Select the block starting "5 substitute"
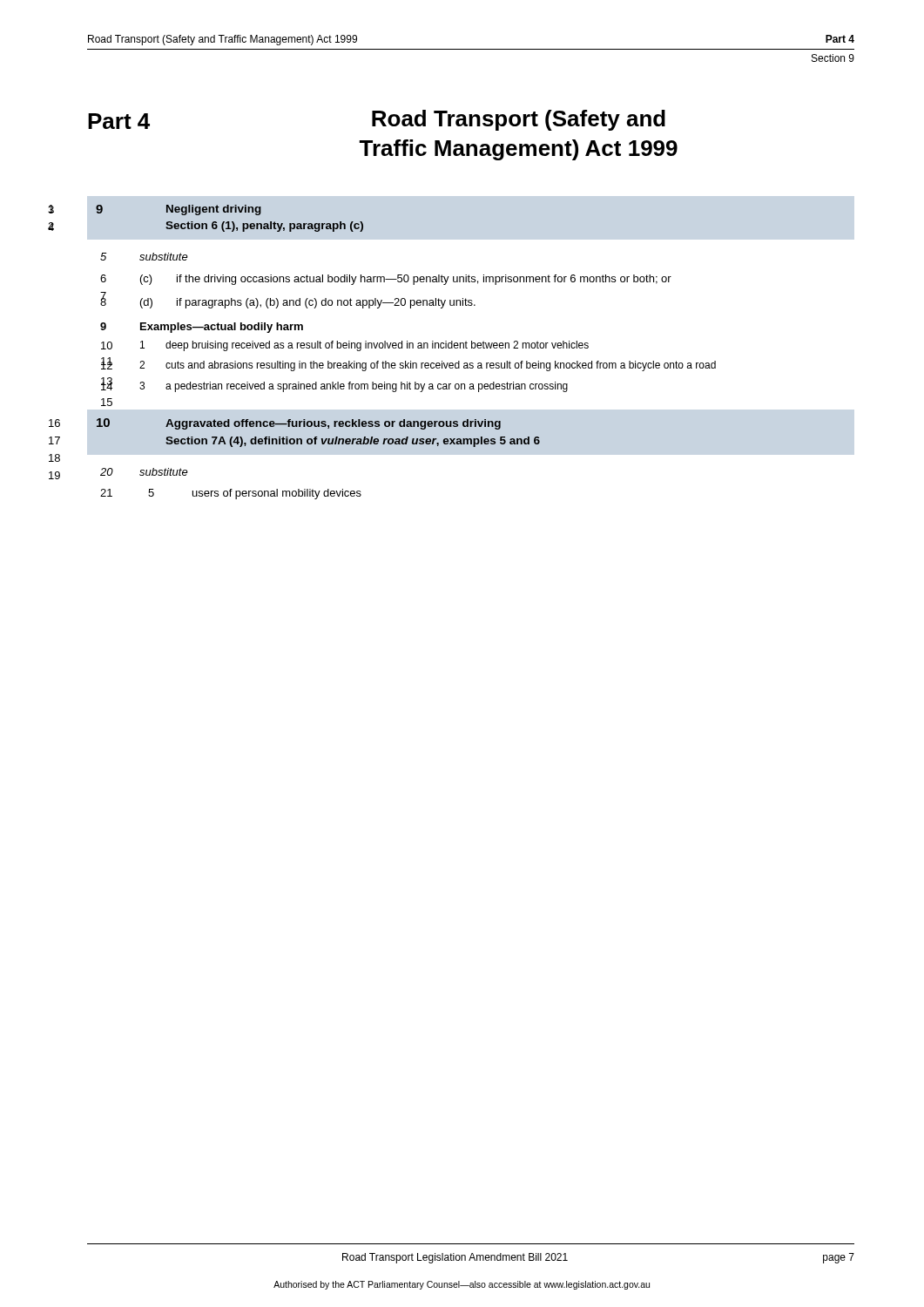This screenshot has height=1307, width=924. click(164, 256)
